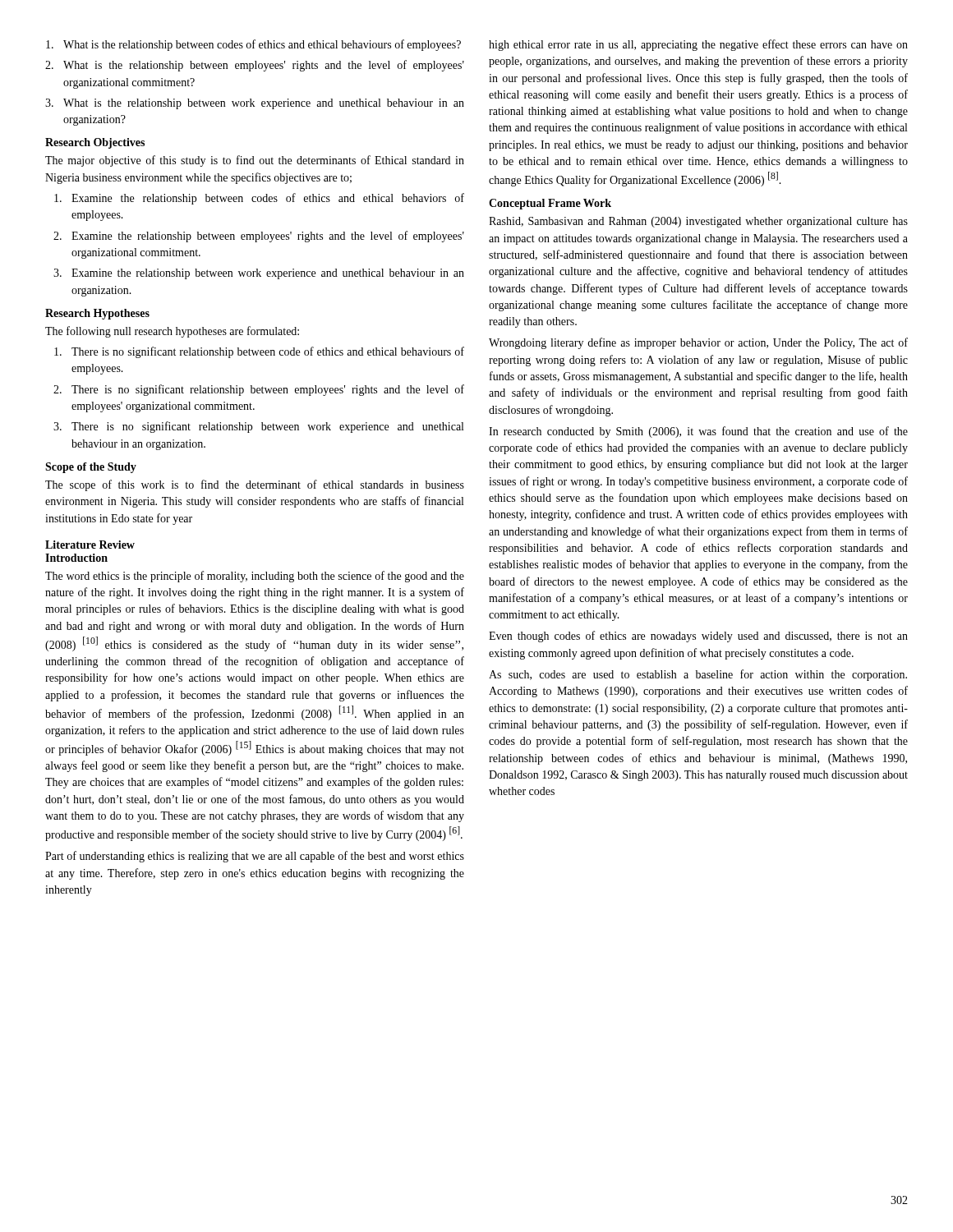Click on the text block starting "3. Examine the"
The width and height of the screenshot is (953, 1232).
pyautogui.click(x=259, y=282)
